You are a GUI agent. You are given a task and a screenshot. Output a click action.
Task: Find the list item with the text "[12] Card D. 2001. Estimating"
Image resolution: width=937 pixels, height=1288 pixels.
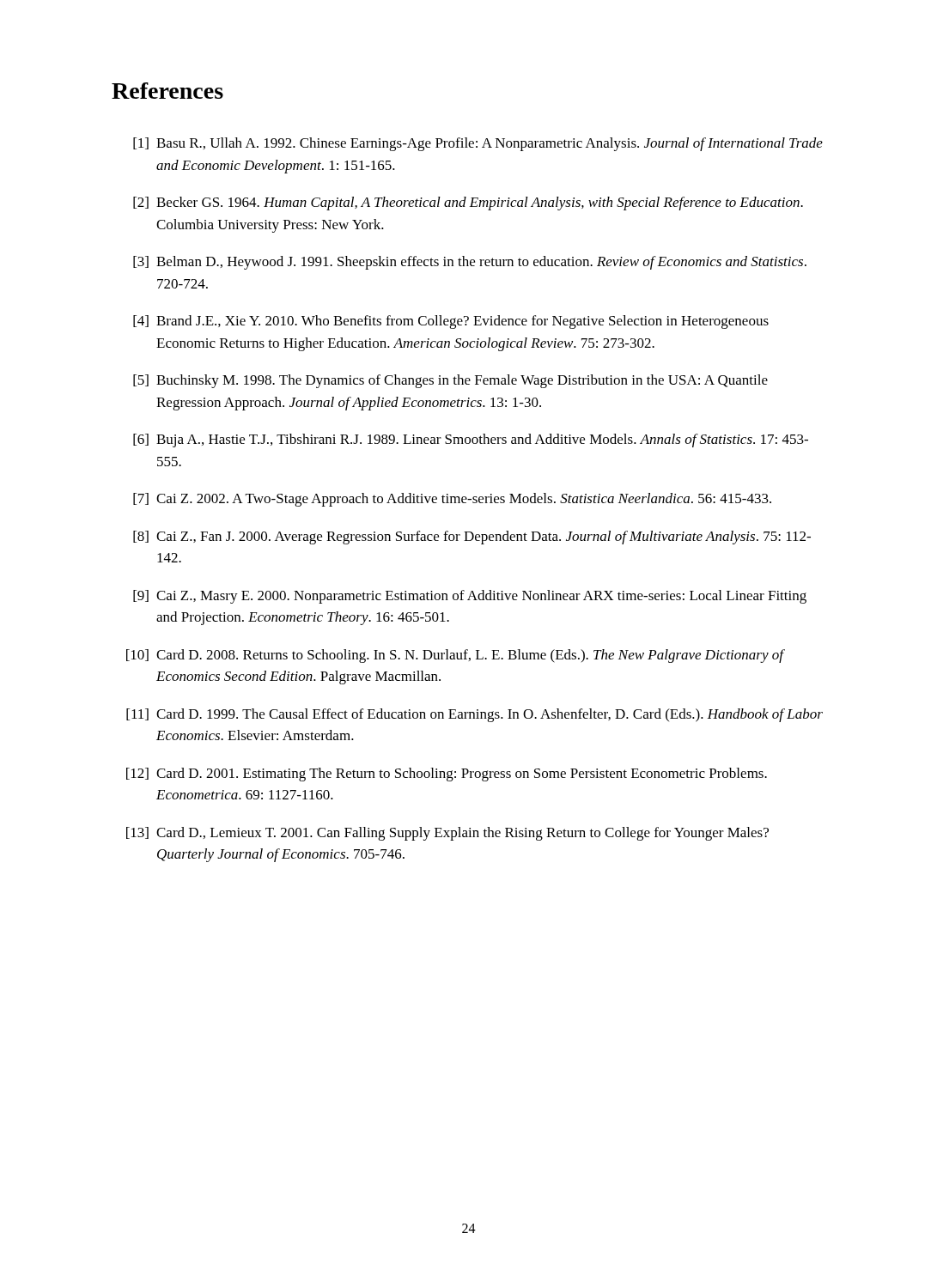click(x=468, y=784)
